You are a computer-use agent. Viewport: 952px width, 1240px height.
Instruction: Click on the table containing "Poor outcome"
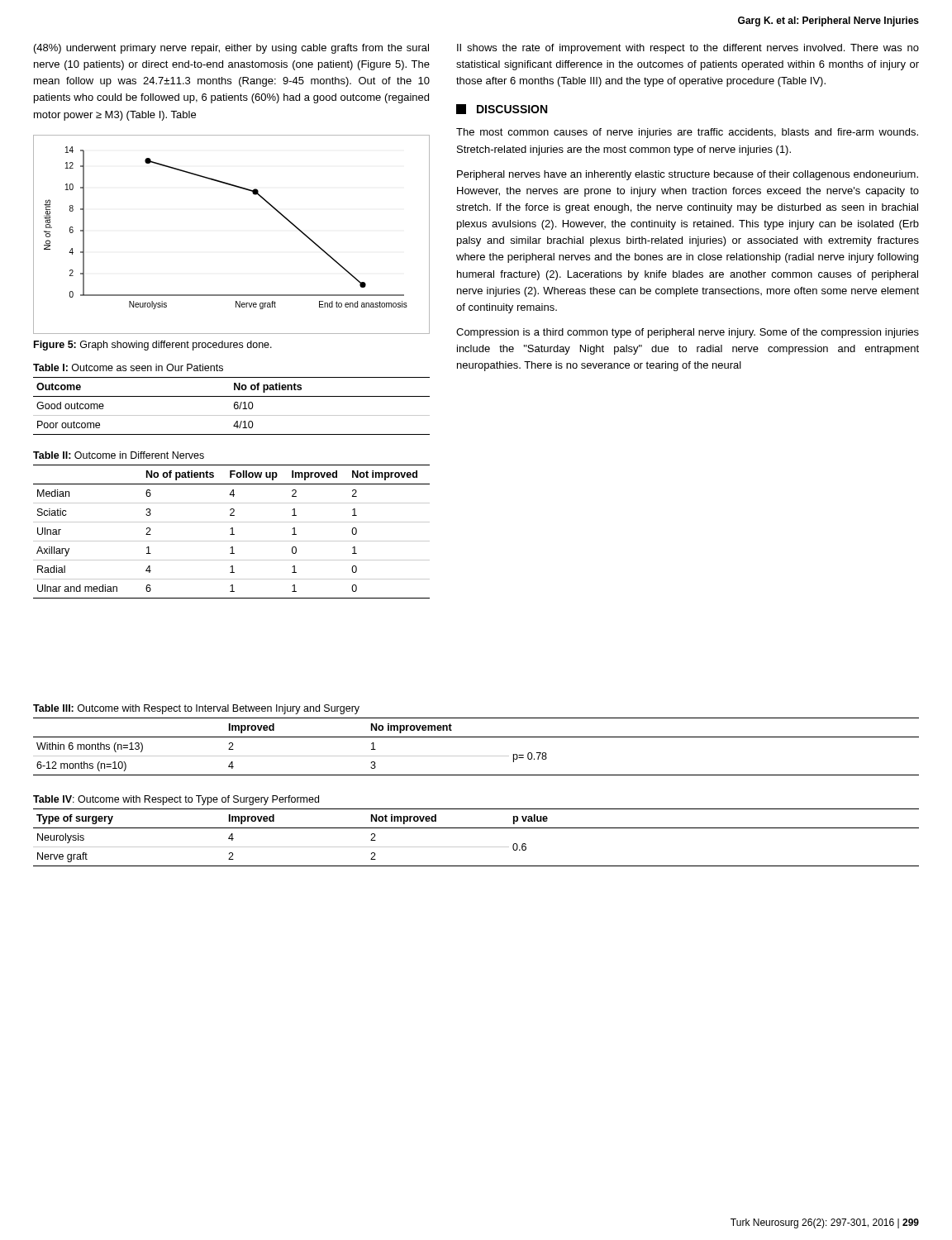click(x=231, y=406)
